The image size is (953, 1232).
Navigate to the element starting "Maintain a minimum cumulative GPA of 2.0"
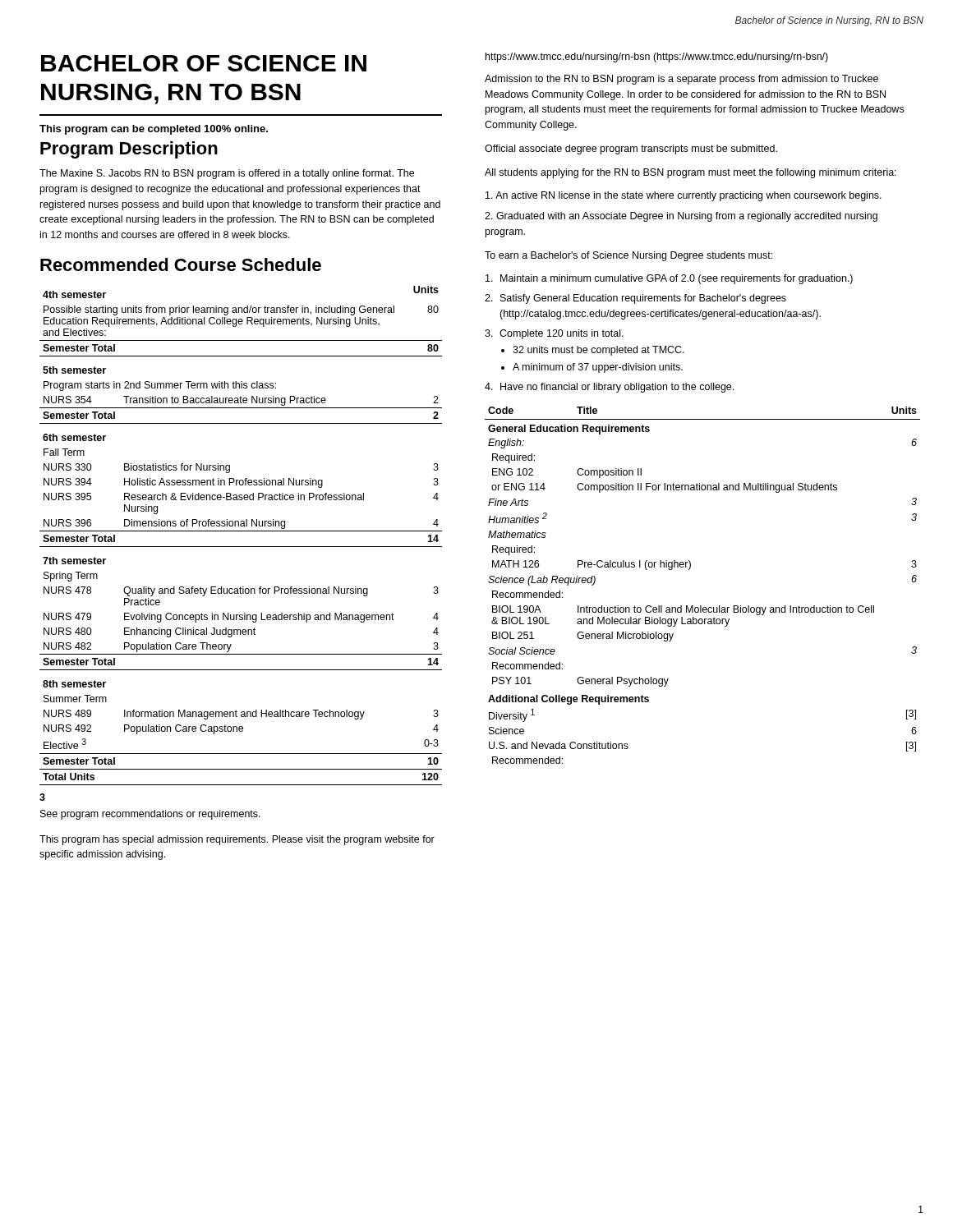coord(669,279)
